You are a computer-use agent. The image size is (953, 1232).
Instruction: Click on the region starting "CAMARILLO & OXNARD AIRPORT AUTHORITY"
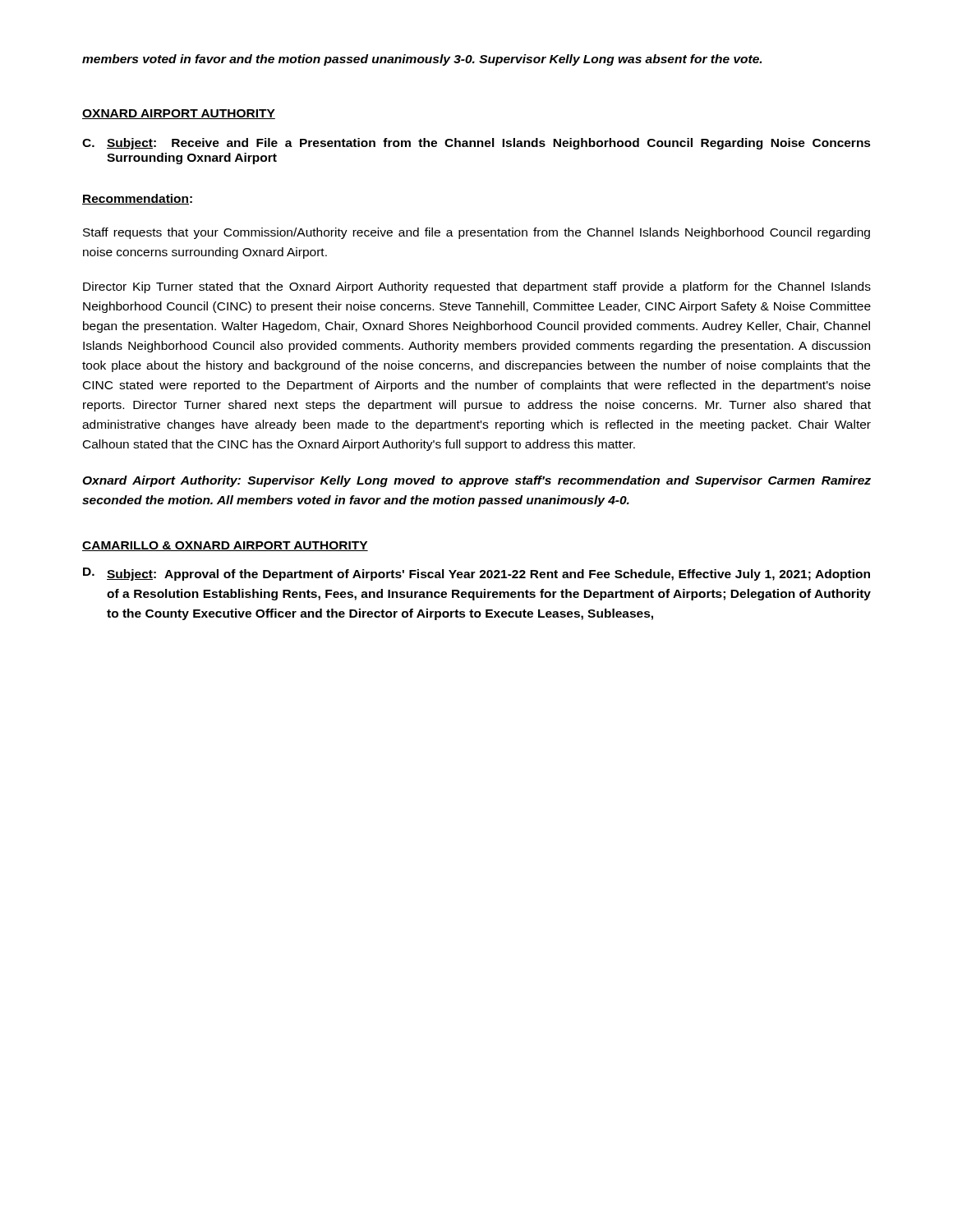pyautogui.click(x=225, y=545)
